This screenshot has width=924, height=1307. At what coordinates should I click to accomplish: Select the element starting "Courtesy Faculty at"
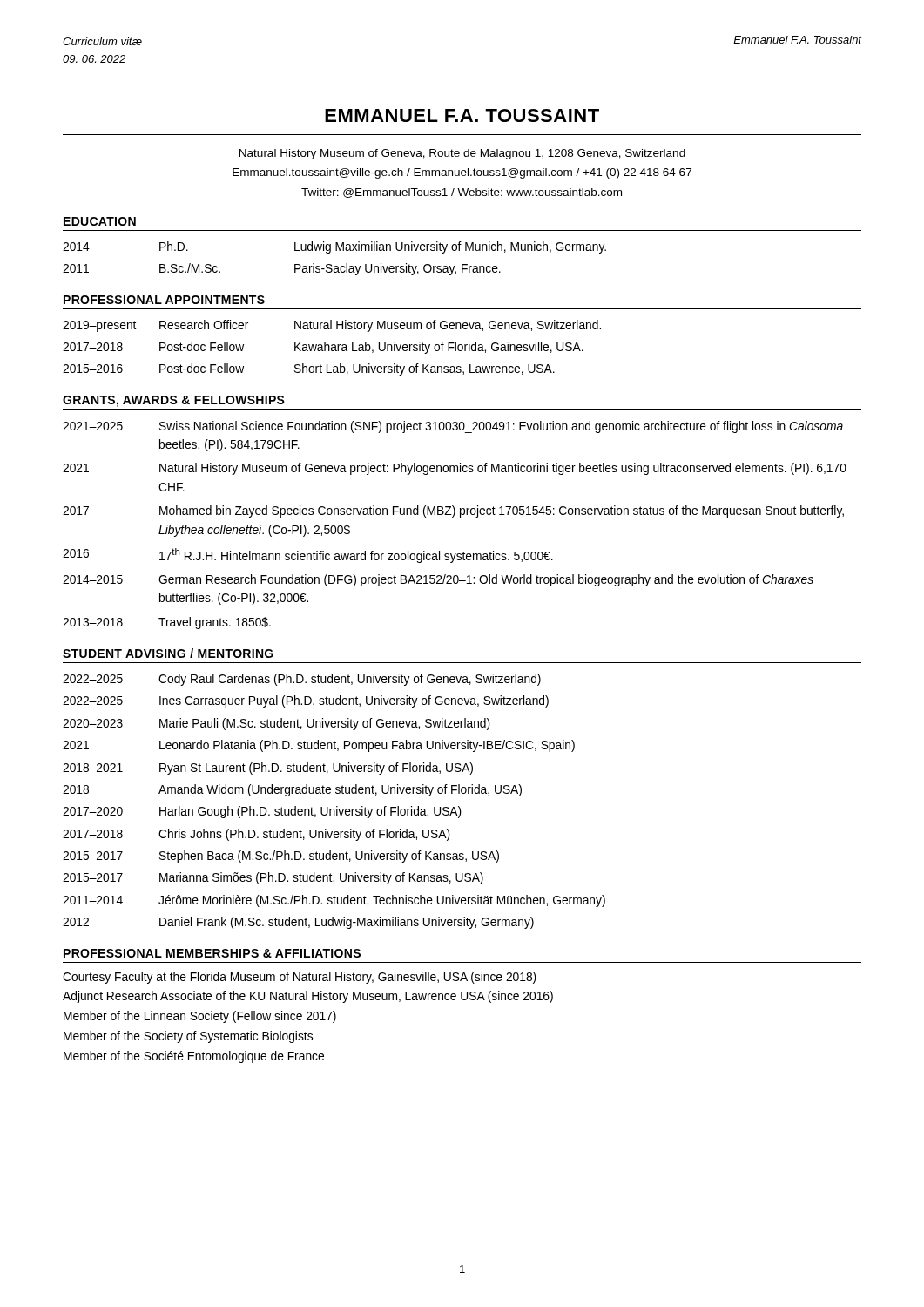(x=308, y=1016)
